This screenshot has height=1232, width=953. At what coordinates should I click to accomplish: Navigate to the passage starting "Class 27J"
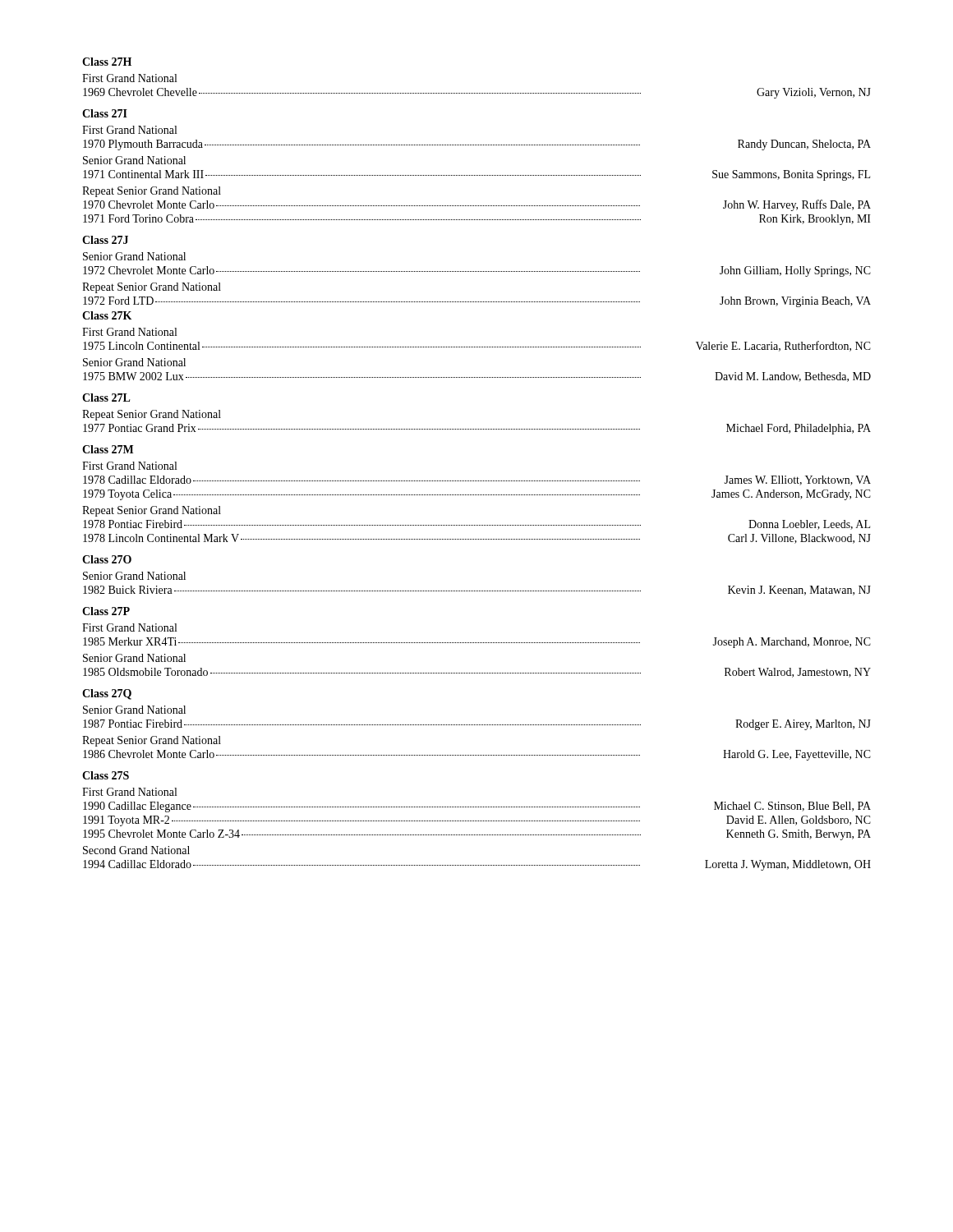coord(105,240)
